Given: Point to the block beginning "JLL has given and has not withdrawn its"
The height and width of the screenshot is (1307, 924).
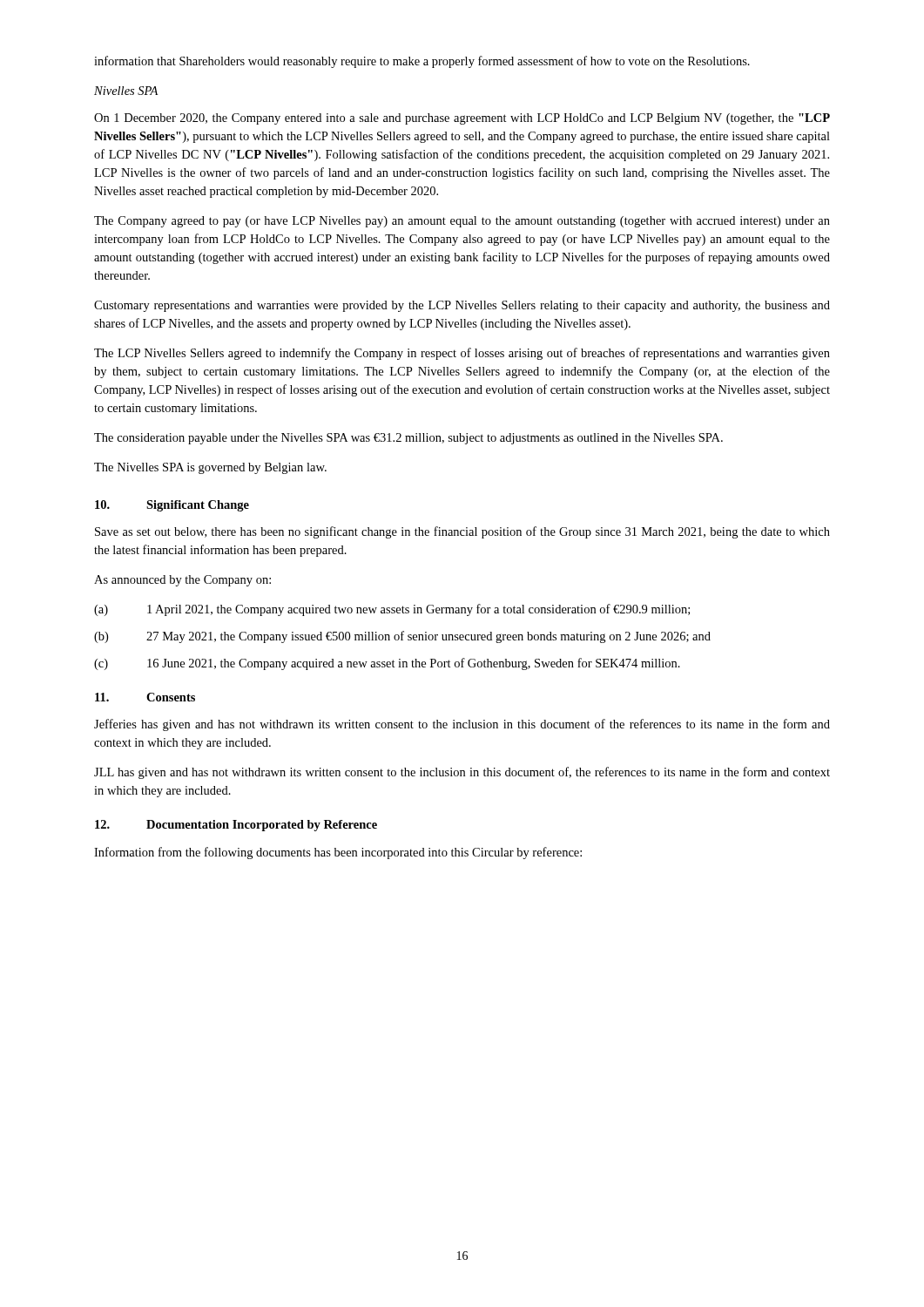Looking at the screenshot, I should click(462, 782).
